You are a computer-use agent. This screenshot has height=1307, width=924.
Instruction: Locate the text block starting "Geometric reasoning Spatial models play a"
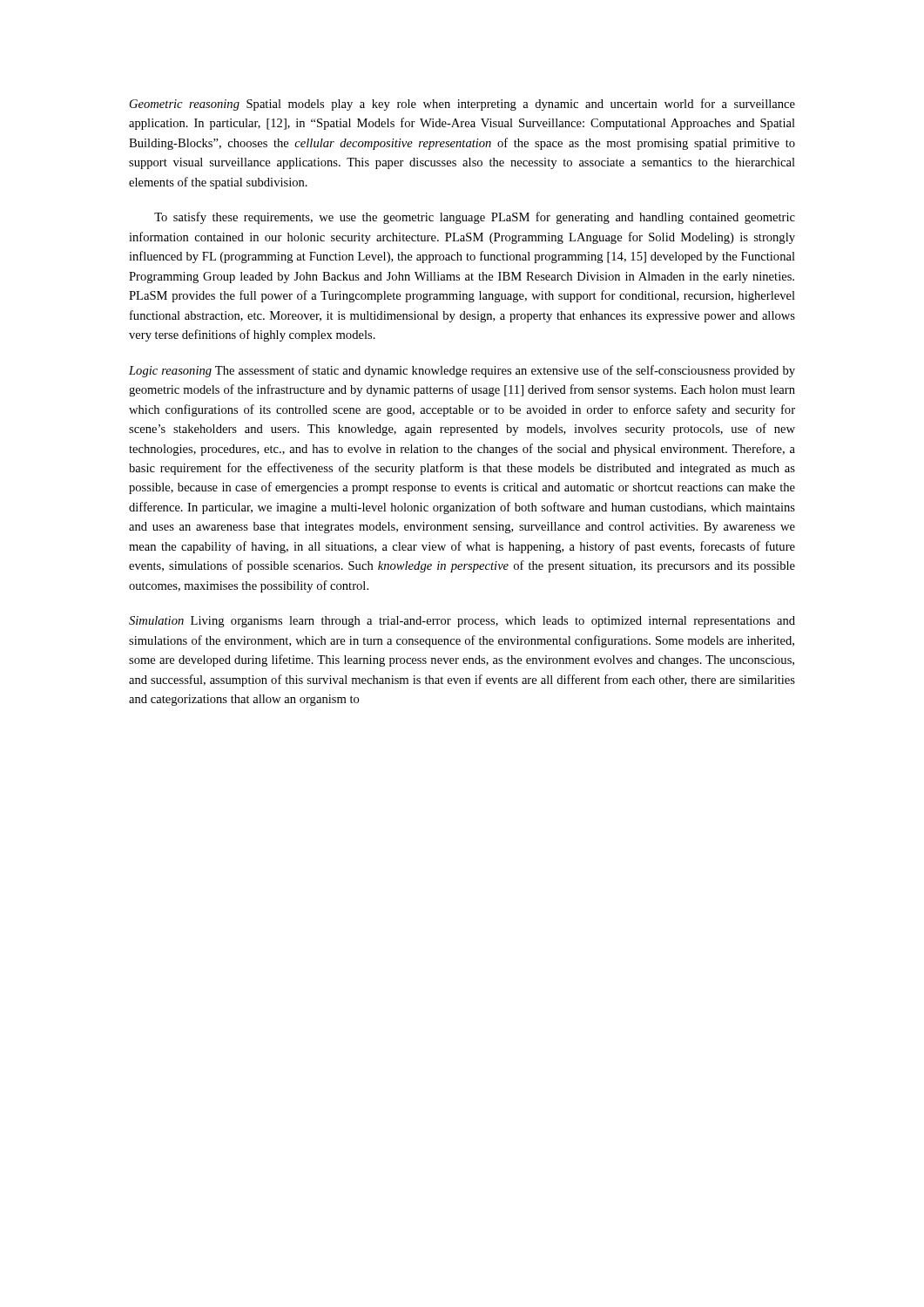tap(462, 219)
